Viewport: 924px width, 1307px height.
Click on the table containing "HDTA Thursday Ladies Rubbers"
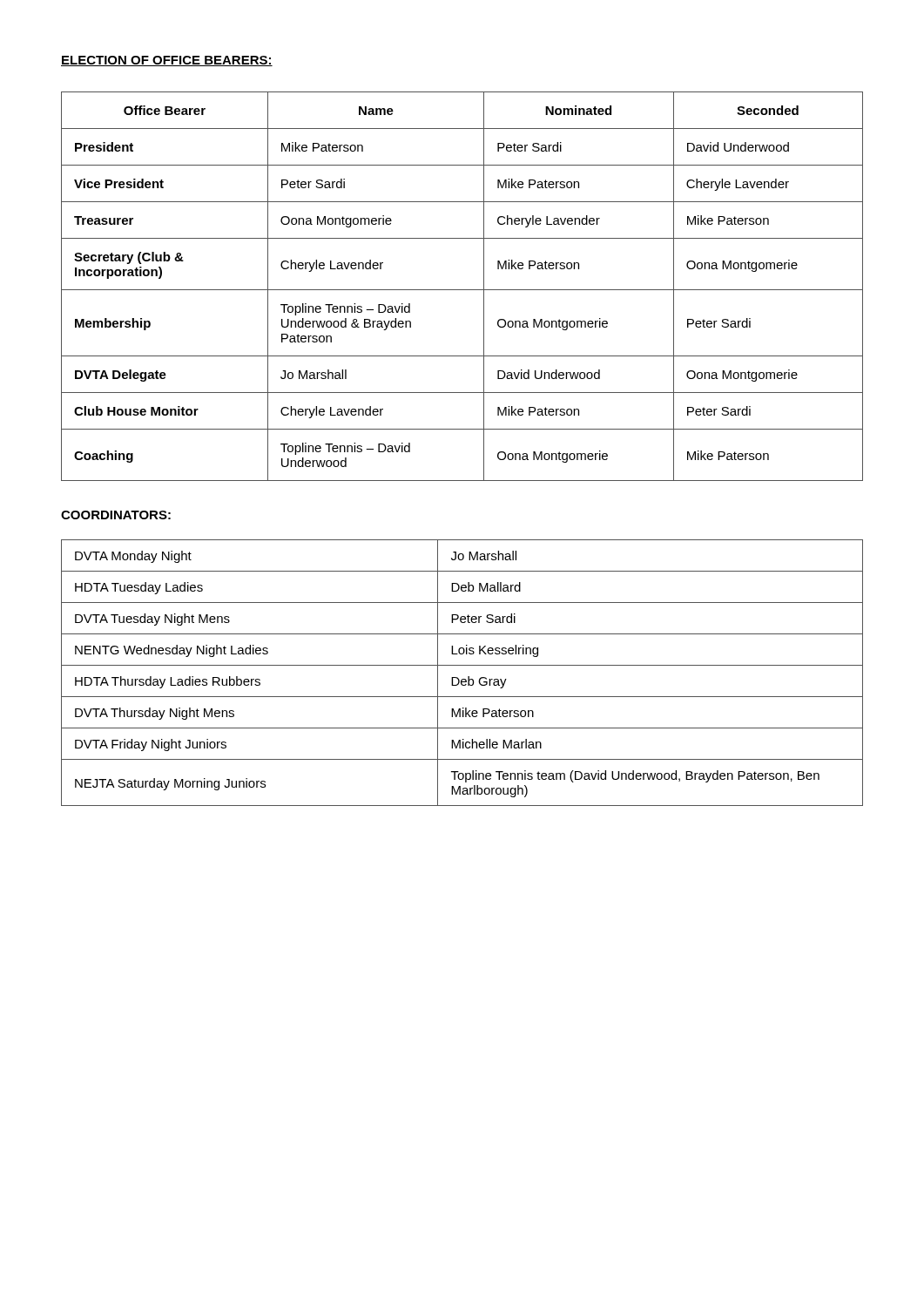pyautogui.click(x=462, y=673)
